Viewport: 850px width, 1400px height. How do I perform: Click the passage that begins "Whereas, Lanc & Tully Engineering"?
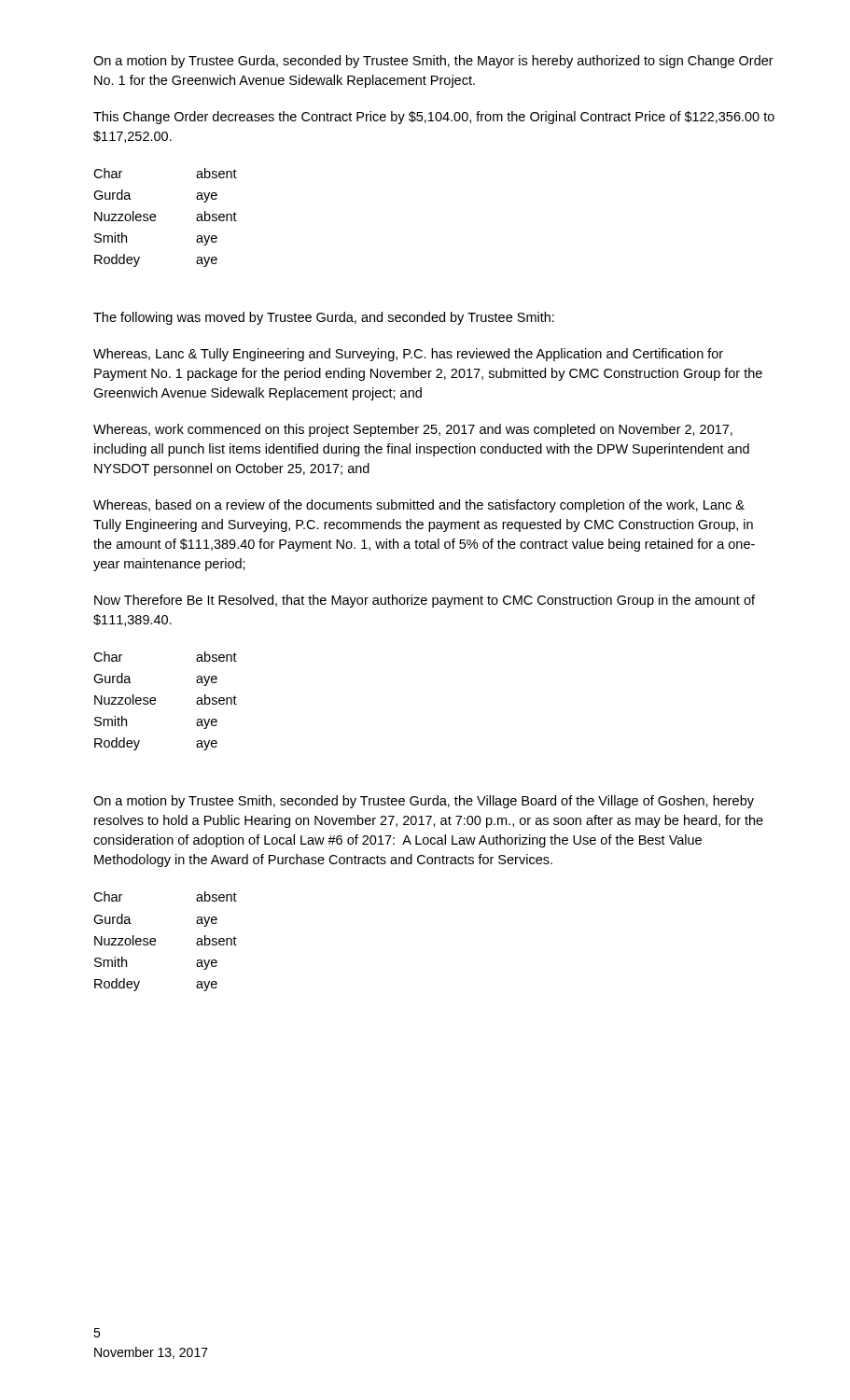(428, 373)
